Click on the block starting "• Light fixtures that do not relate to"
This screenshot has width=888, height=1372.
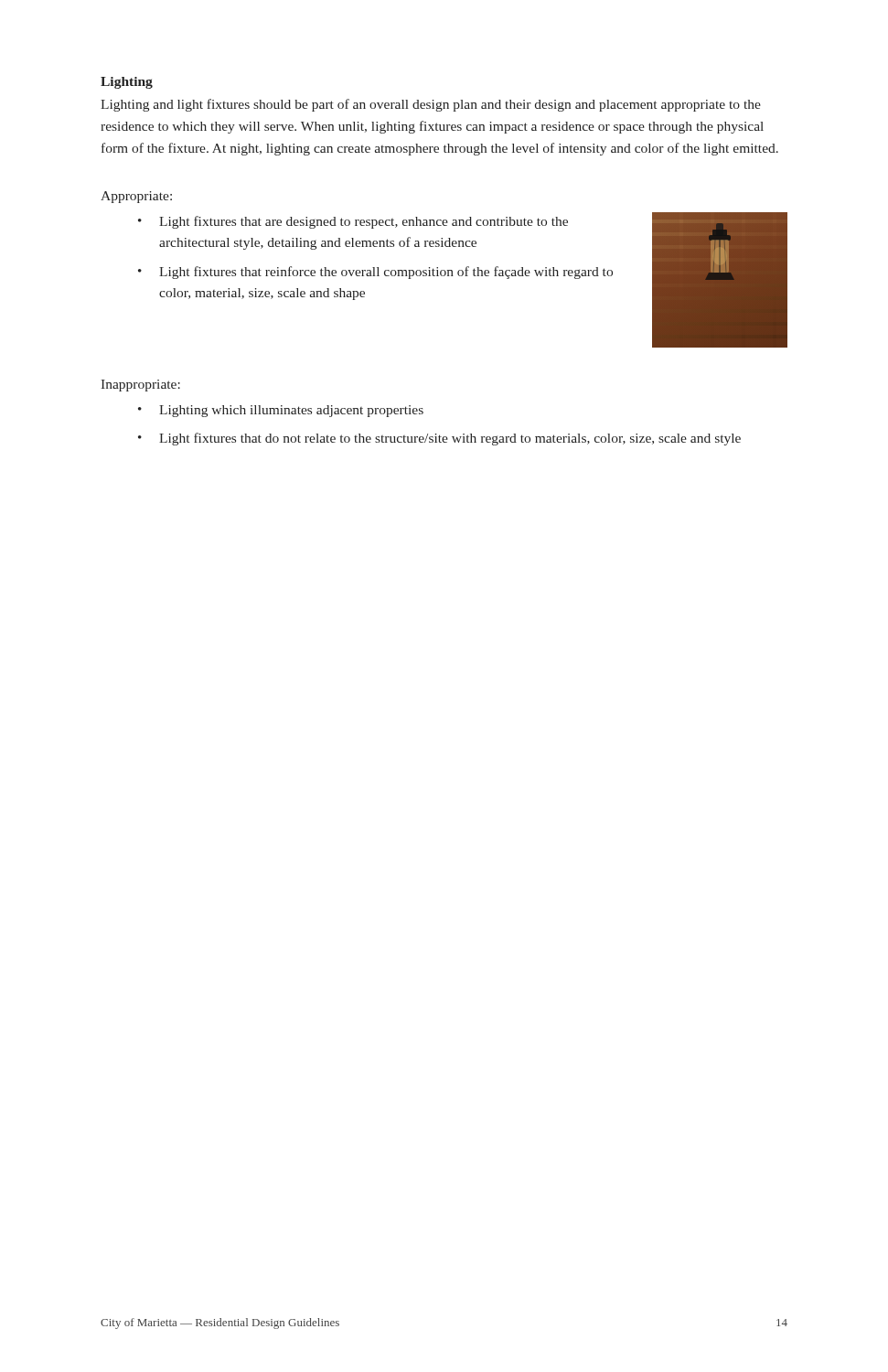tap(462, 438)
